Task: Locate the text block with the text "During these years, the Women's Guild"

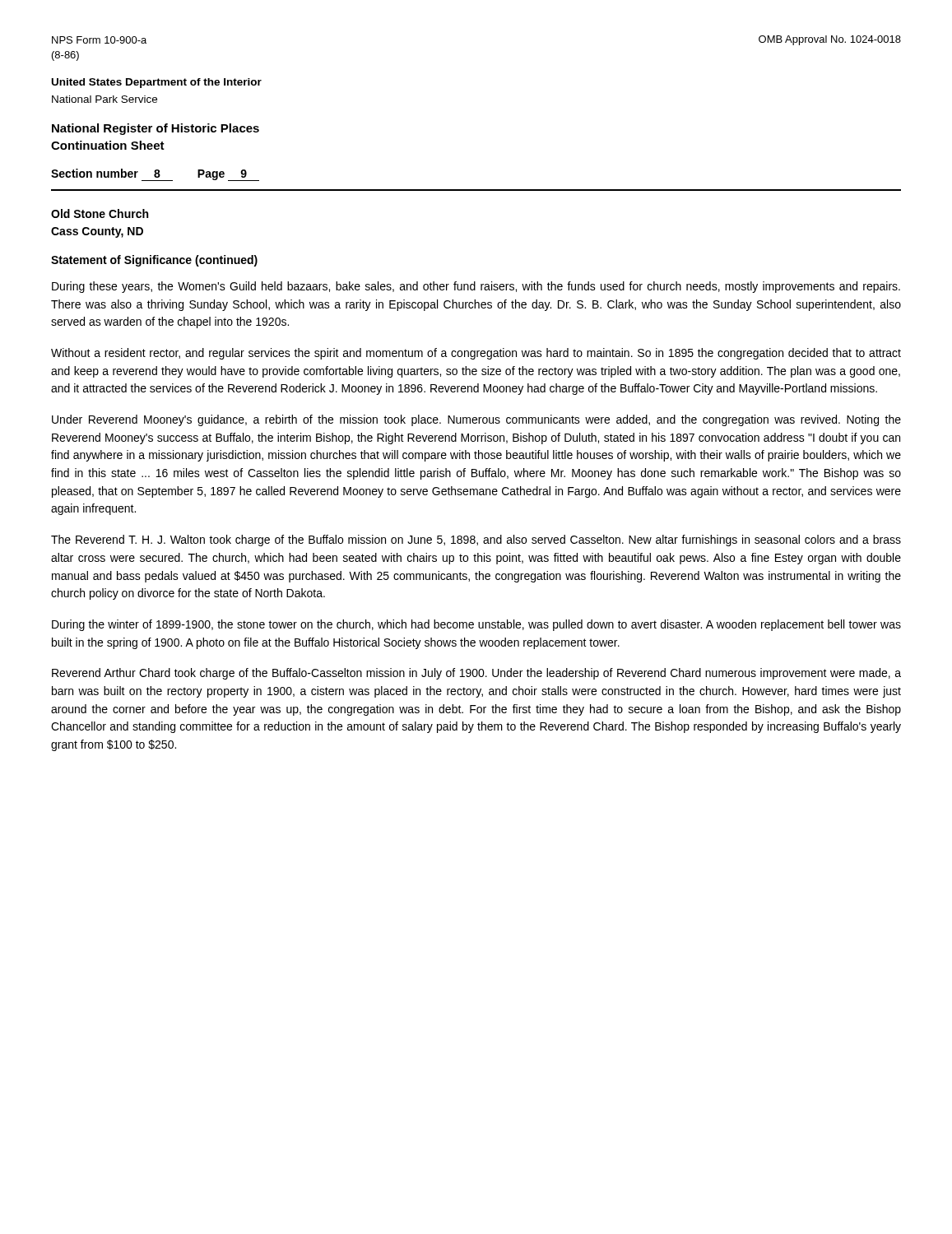Action: click(476, 304)
